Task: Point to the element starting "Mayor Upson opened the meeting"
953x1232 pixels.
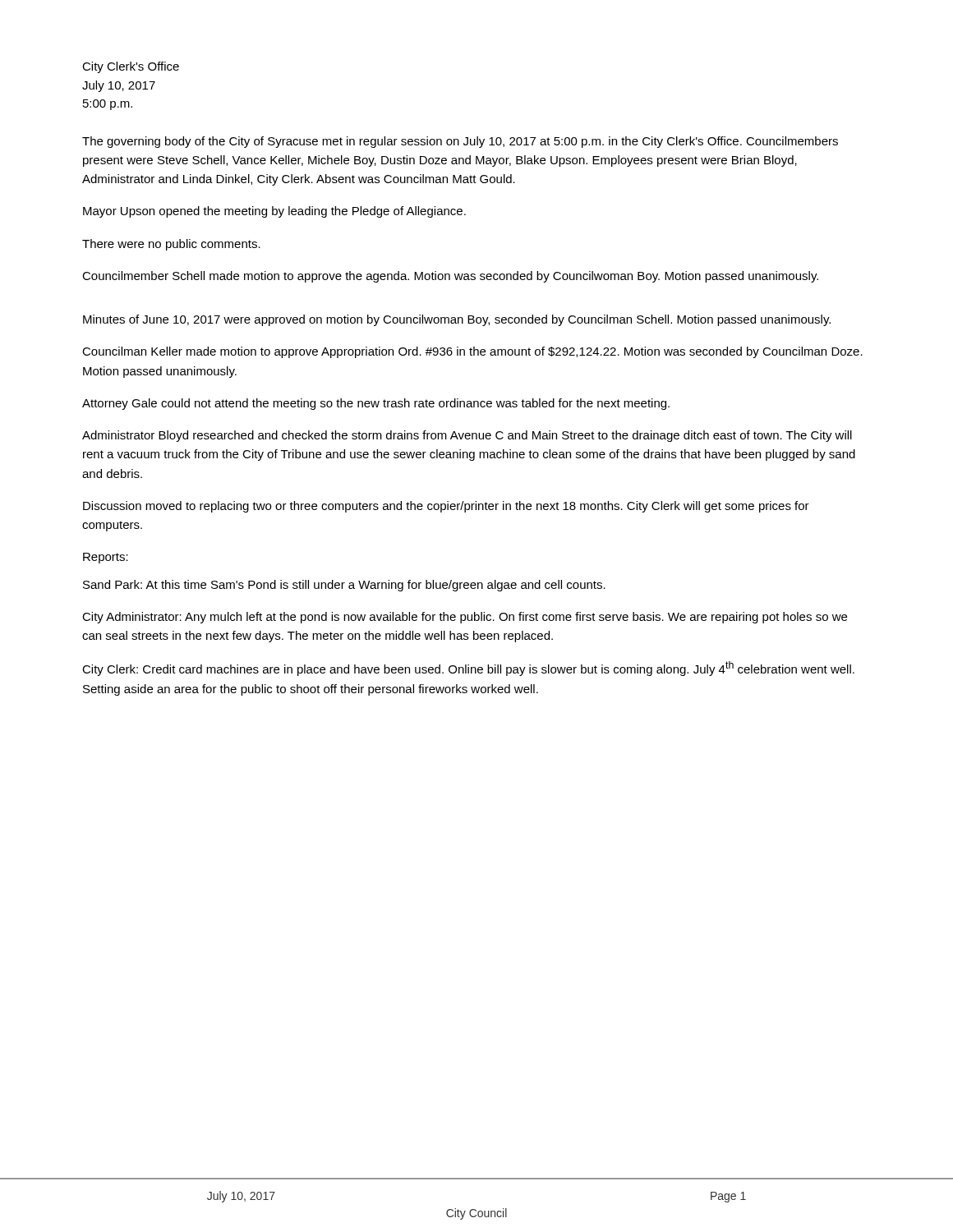Action: click(274, 211)
